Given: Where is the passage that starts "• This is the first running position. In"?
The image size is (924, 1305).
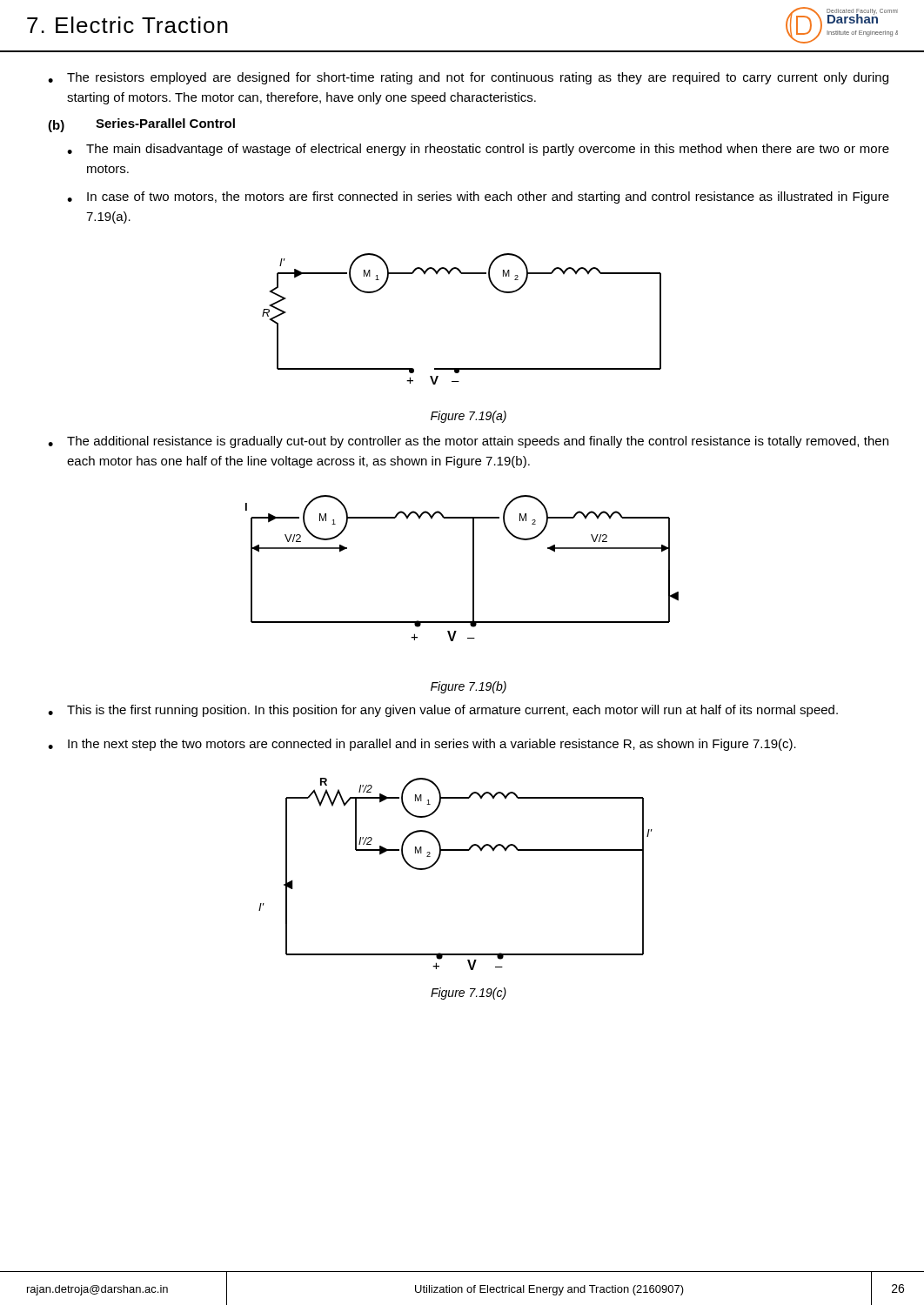Looking at the screenshot, I should pos(469,713).
